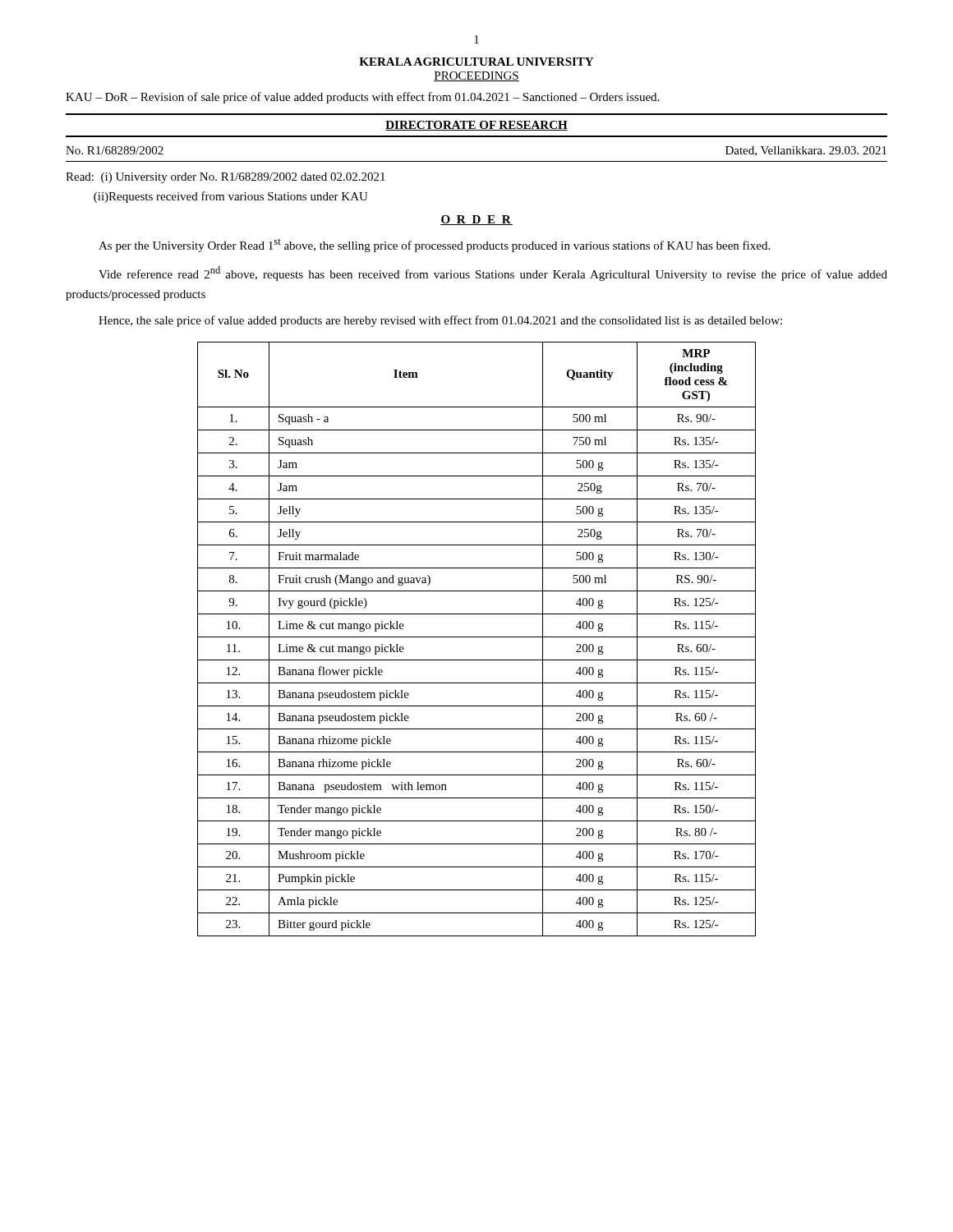
Task: Locate the text block with the text "Hence, the sale price of value added products"
Action: point(441,320)
